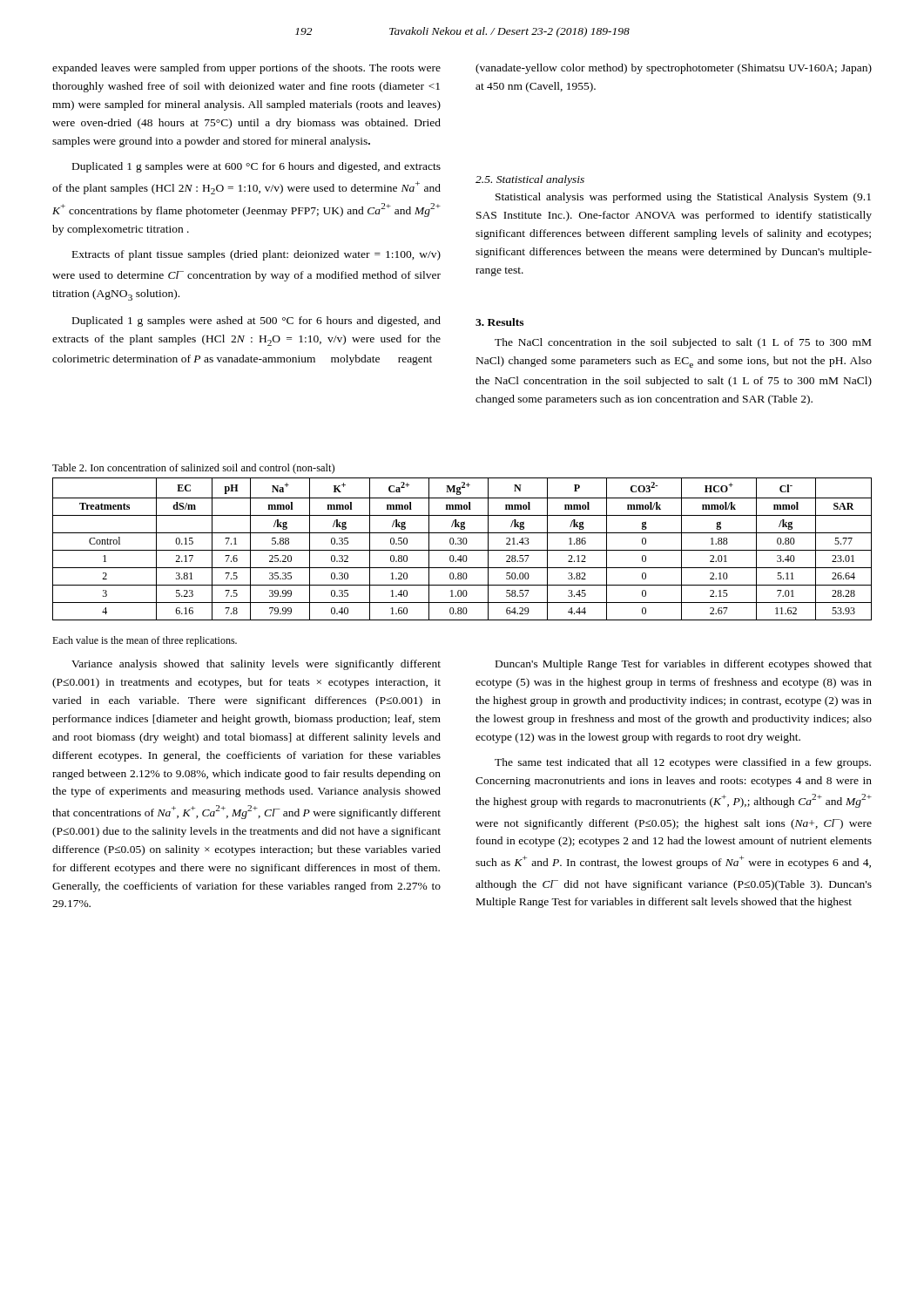The image size is (924, 1307).
Task: Locate the block starting "The NaCl concentration in the soil subjected to"
Action: click(674, 371)
